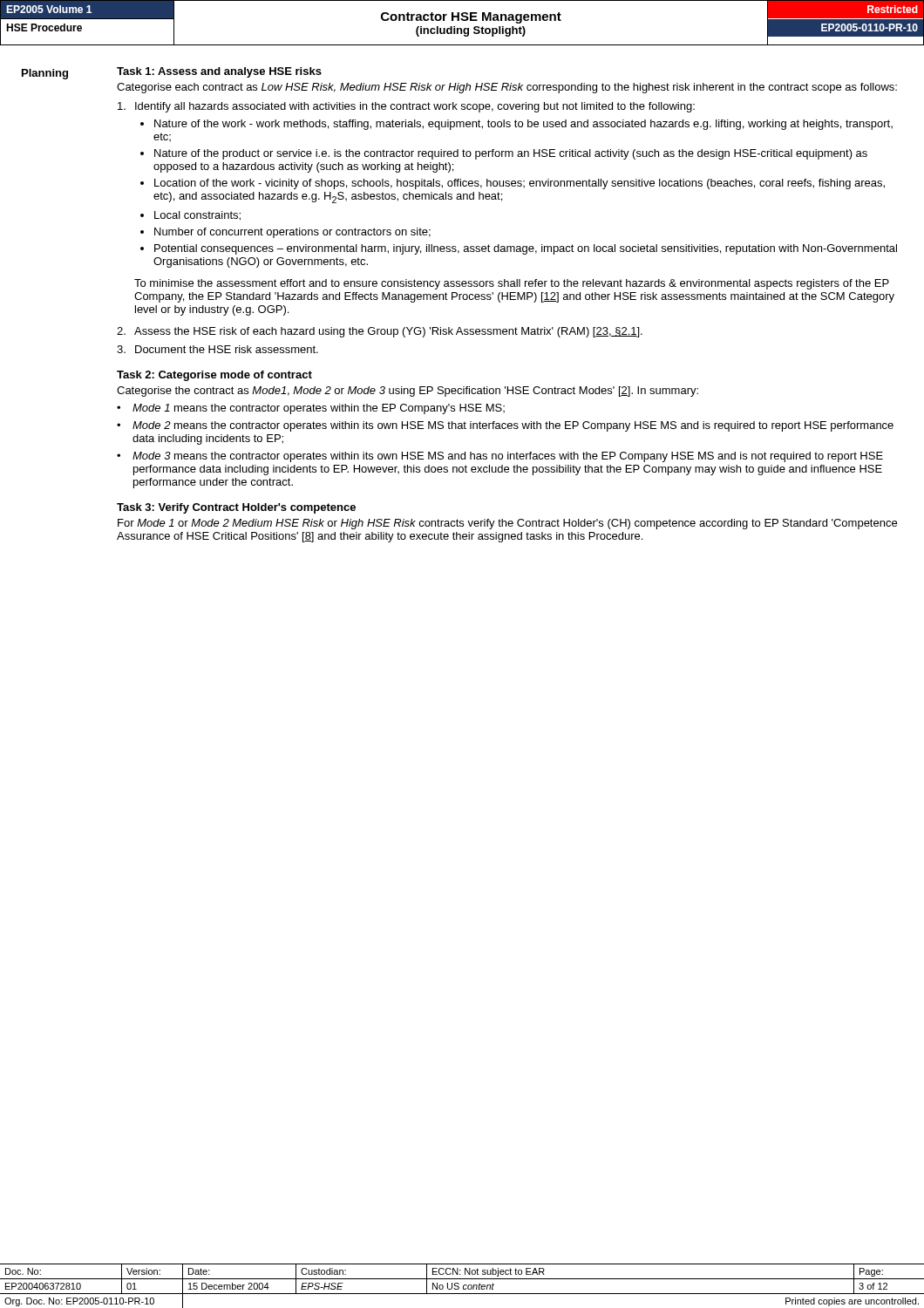The image size is (924, 1308).
Task: Click on the section header containing "Task 1: Assess and analyse HSE risks"
Action: pyautogui.click(x=219, y=71)
